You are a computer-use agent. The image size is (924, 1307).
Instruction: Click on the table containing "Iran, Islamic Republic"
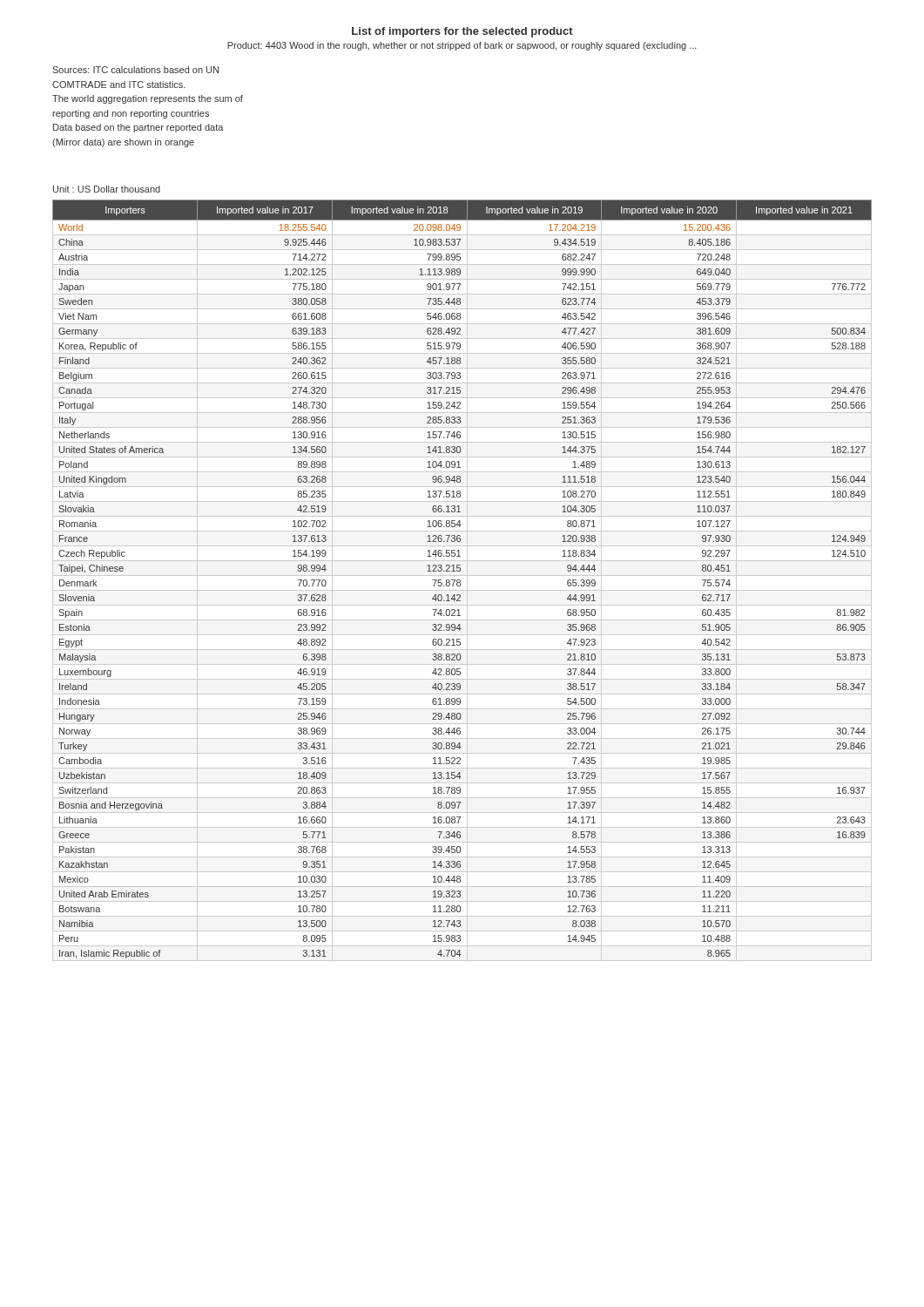(x=462, y=580)
